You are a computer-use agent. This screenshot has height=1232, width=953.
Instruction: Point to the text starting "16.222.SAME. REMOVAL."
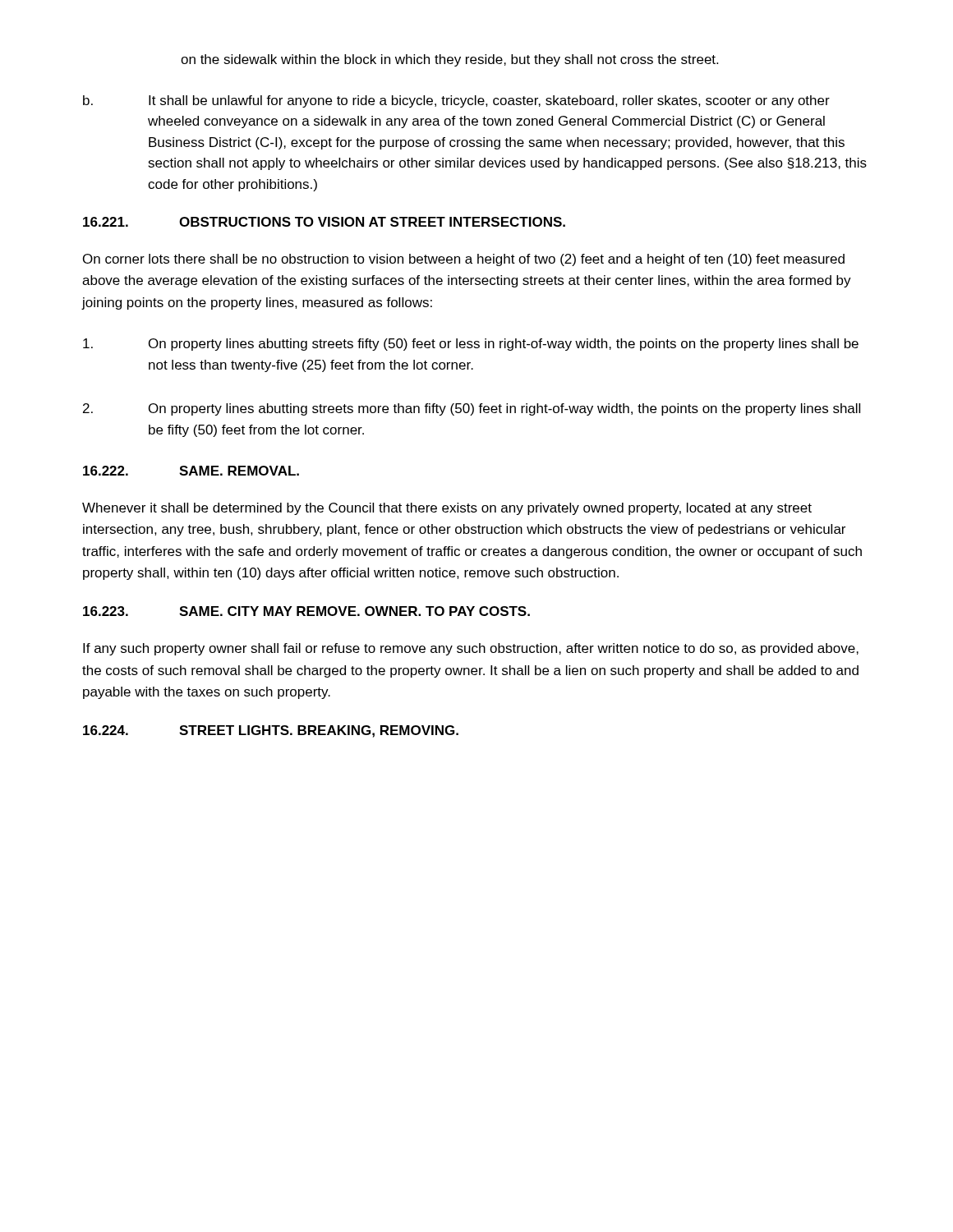(191, 471)
